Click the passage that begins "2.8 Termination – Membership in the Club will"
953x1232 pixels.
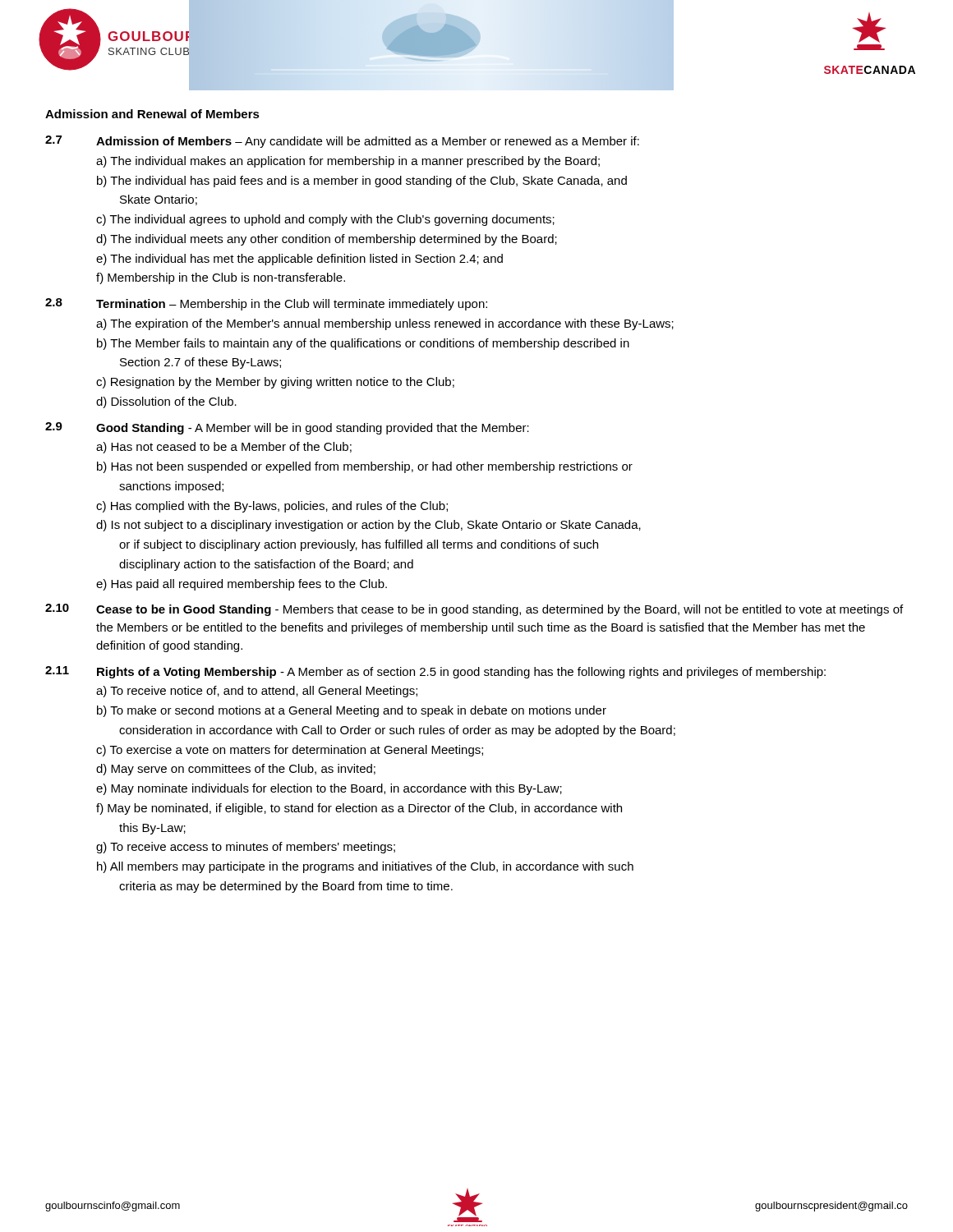(x=476, y=353)
